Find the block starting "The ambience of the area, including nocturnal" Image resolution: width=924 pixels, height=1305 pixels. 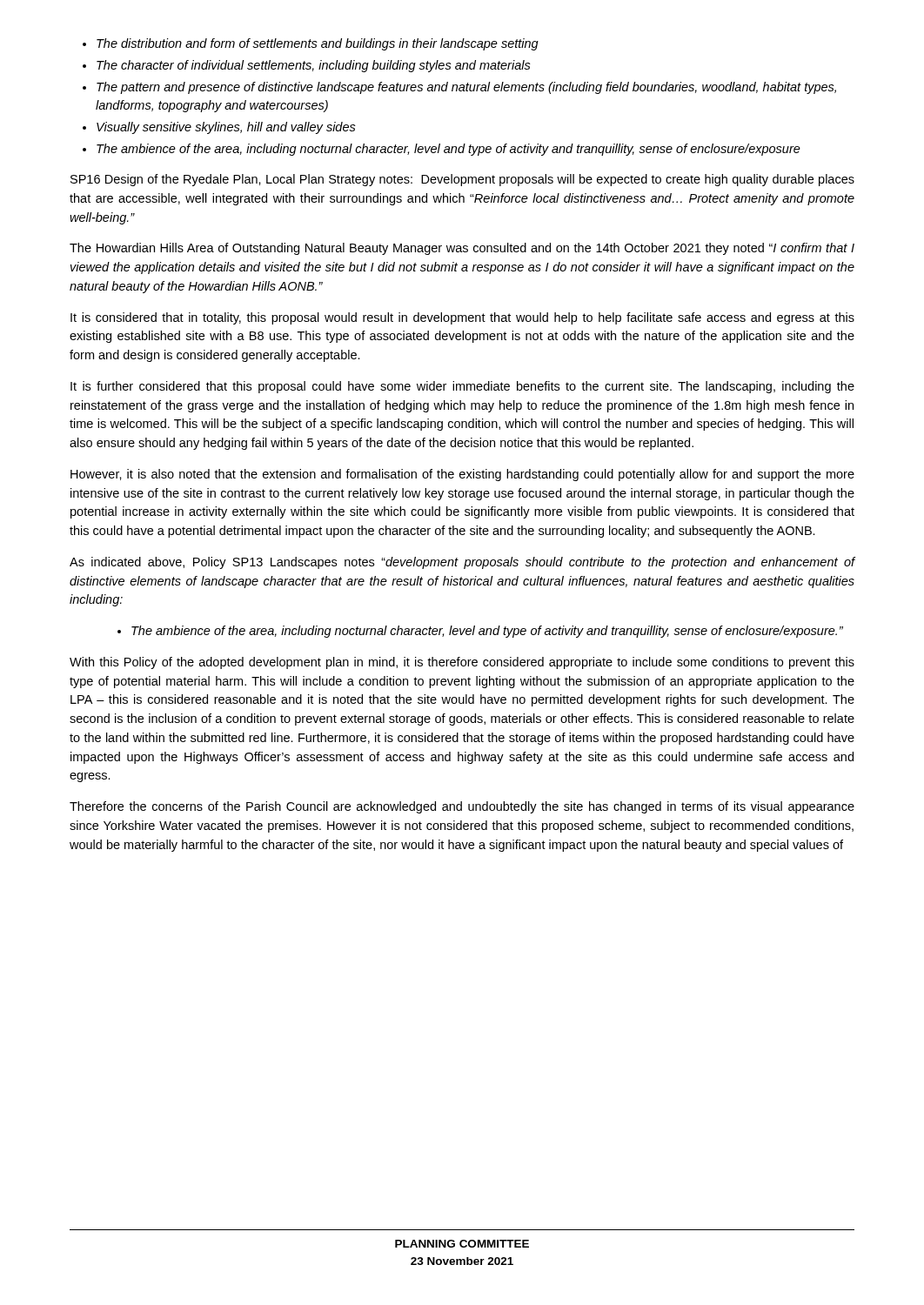pyautogui.click(x=484, y=632)
